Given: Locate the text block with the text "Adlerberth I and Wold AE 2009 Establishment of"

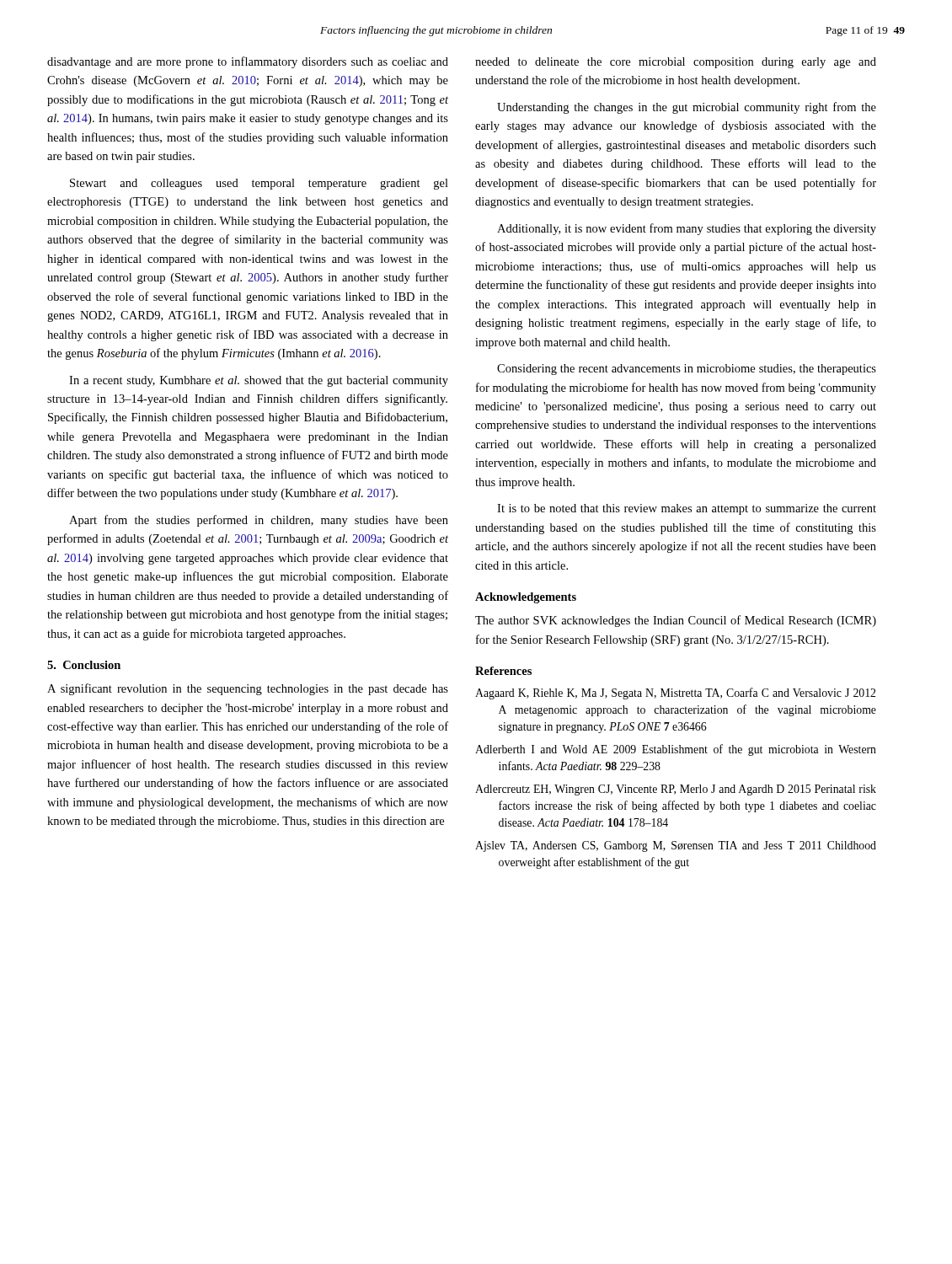Looking at the screenshot, I should click(676, 759).
